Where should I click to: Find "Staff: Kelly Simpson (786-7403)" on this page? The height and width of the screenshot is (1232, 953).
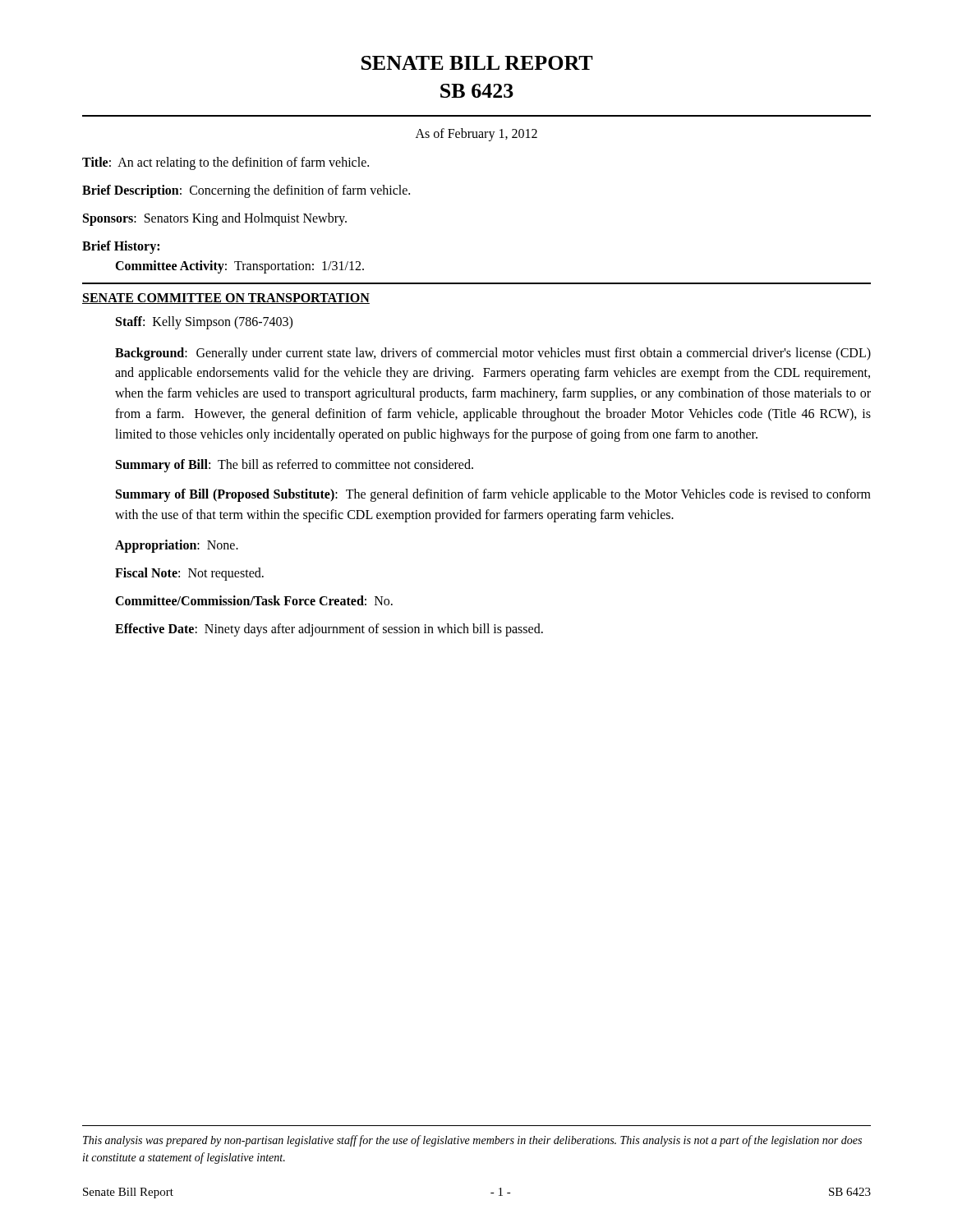coord(204,321)
